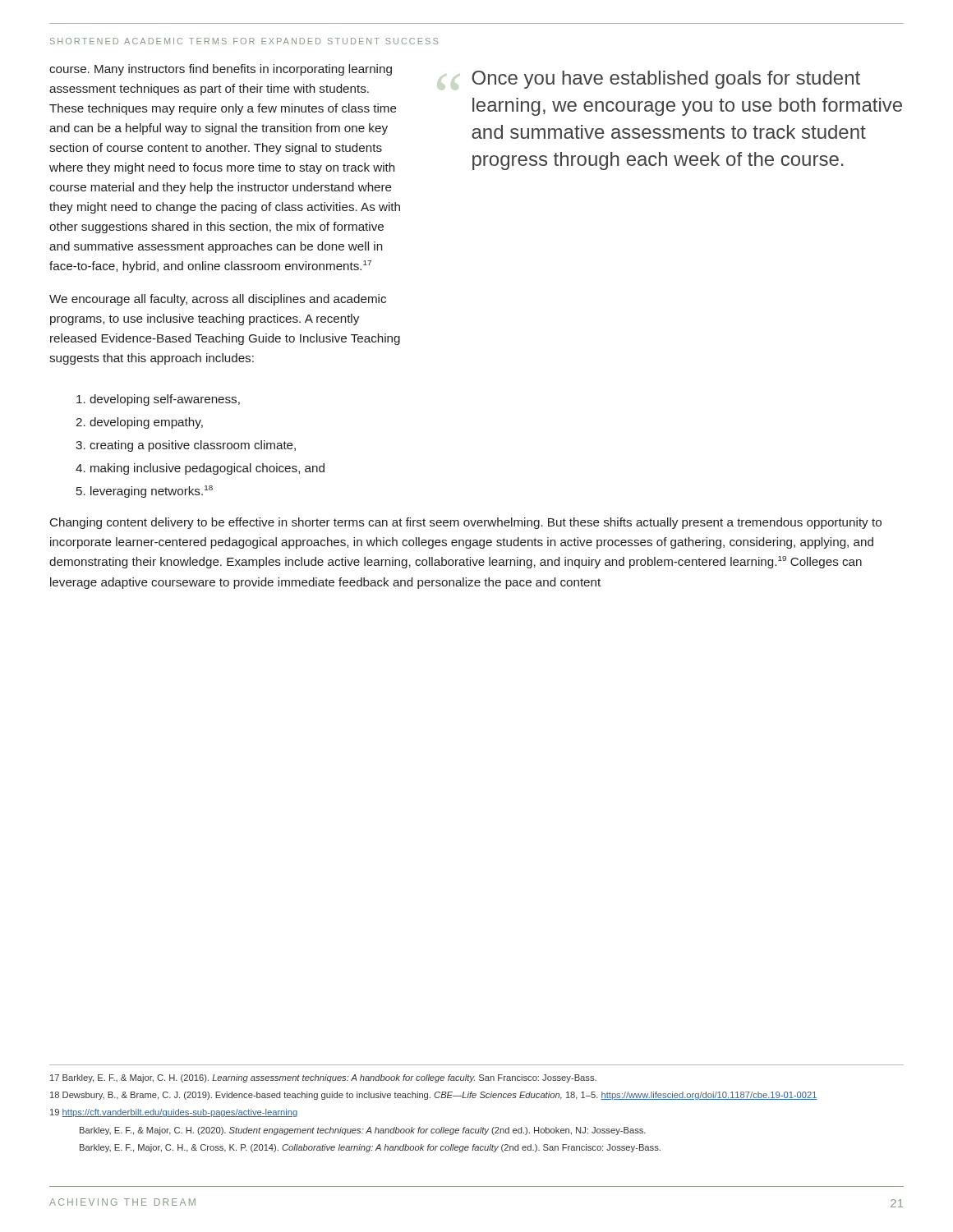Select the list item that says "4. making inclusive pedagogical choices, and"

[x=200, y=468]
